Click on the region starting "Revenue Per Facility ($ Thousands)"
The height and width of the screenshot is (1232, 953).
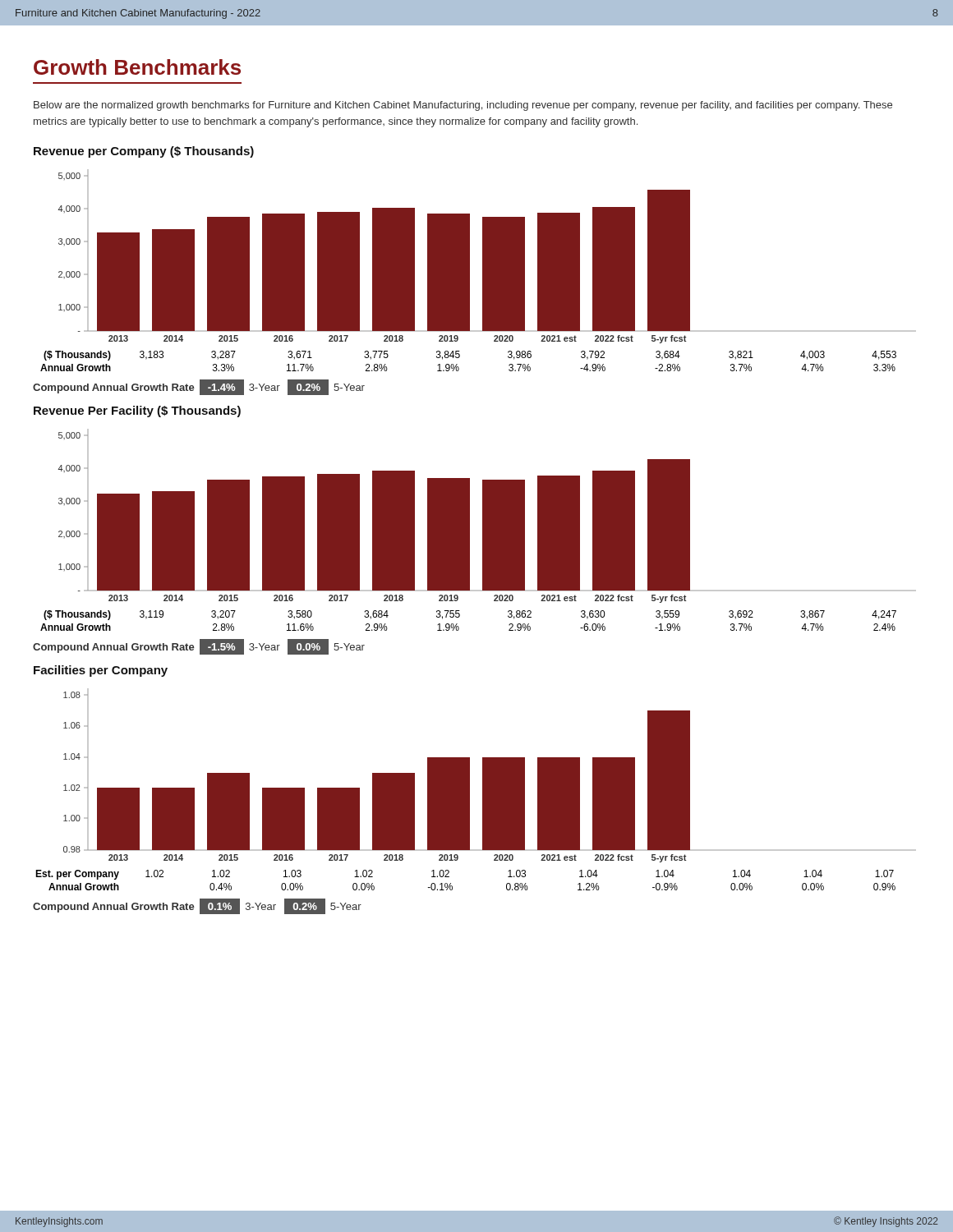pyautogui.click(x=137, y=410)
